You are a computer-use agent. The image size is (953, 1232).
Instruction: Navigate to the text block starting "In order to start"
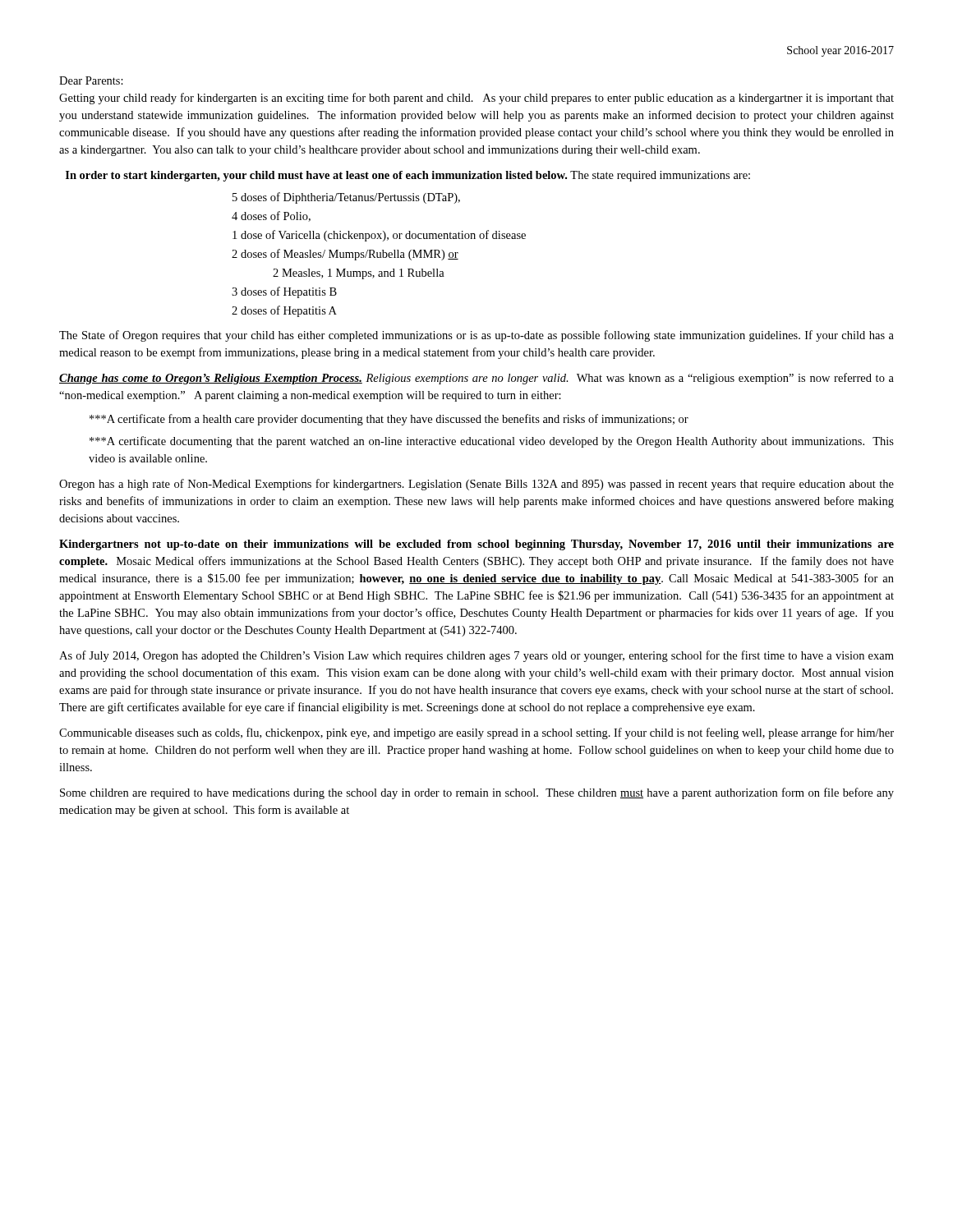pyautogui.click(x=405, y=175)
